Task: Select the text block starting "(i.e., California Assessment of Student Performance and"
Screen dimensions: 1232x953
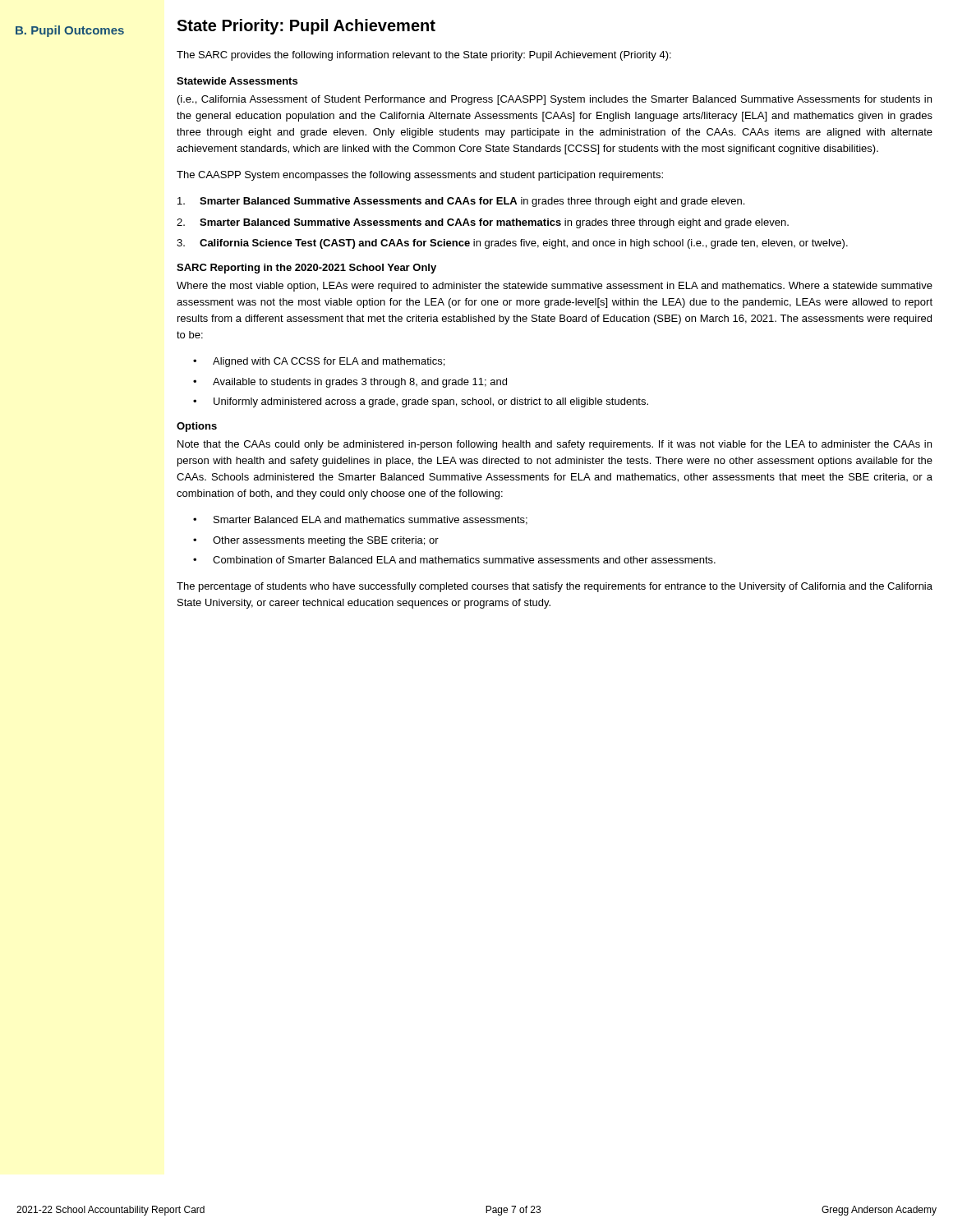Action: point(555,123)
